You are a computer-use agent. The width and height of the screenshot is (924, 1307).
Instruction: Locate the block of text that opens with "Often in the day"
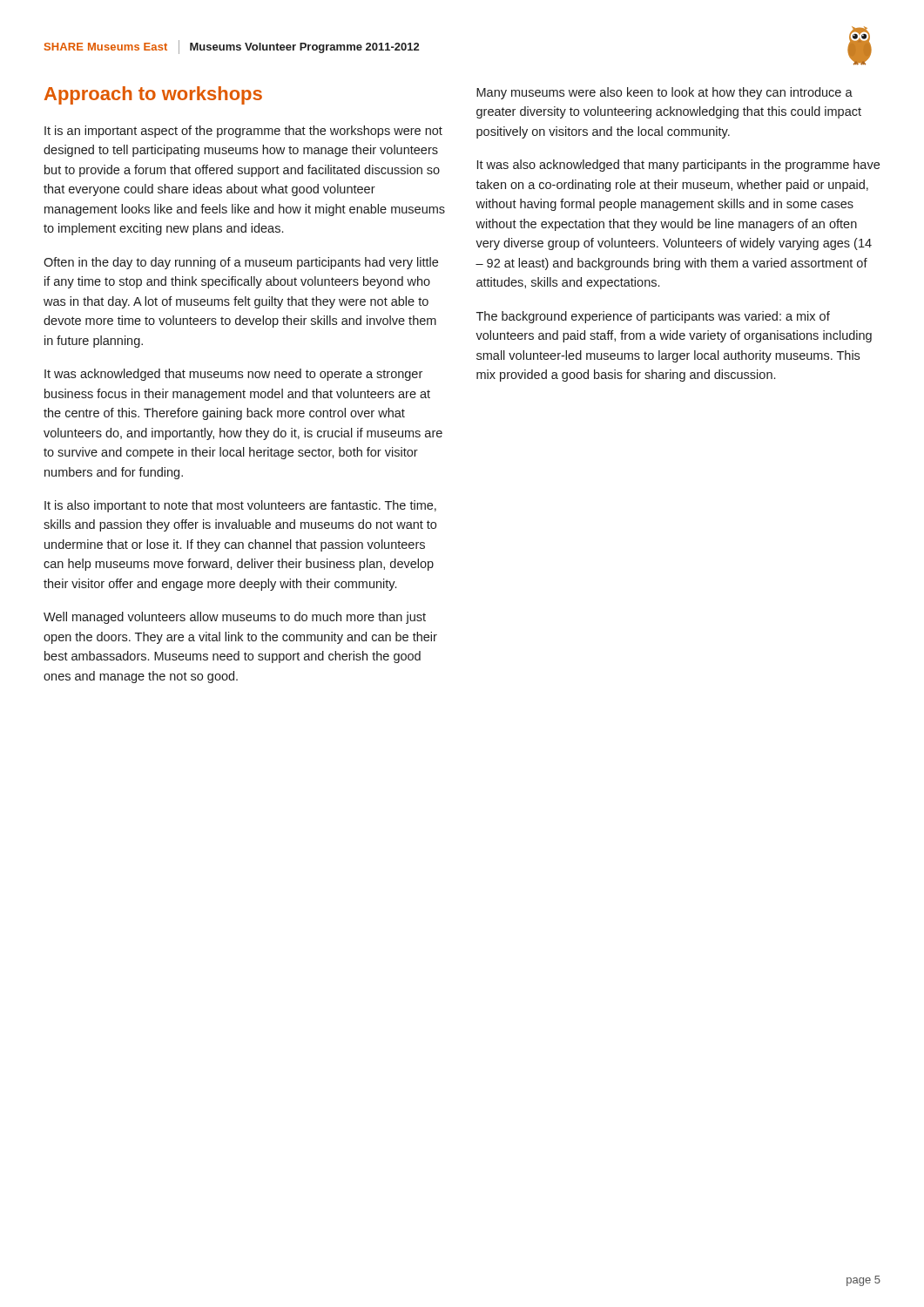(x=241, y=301)
